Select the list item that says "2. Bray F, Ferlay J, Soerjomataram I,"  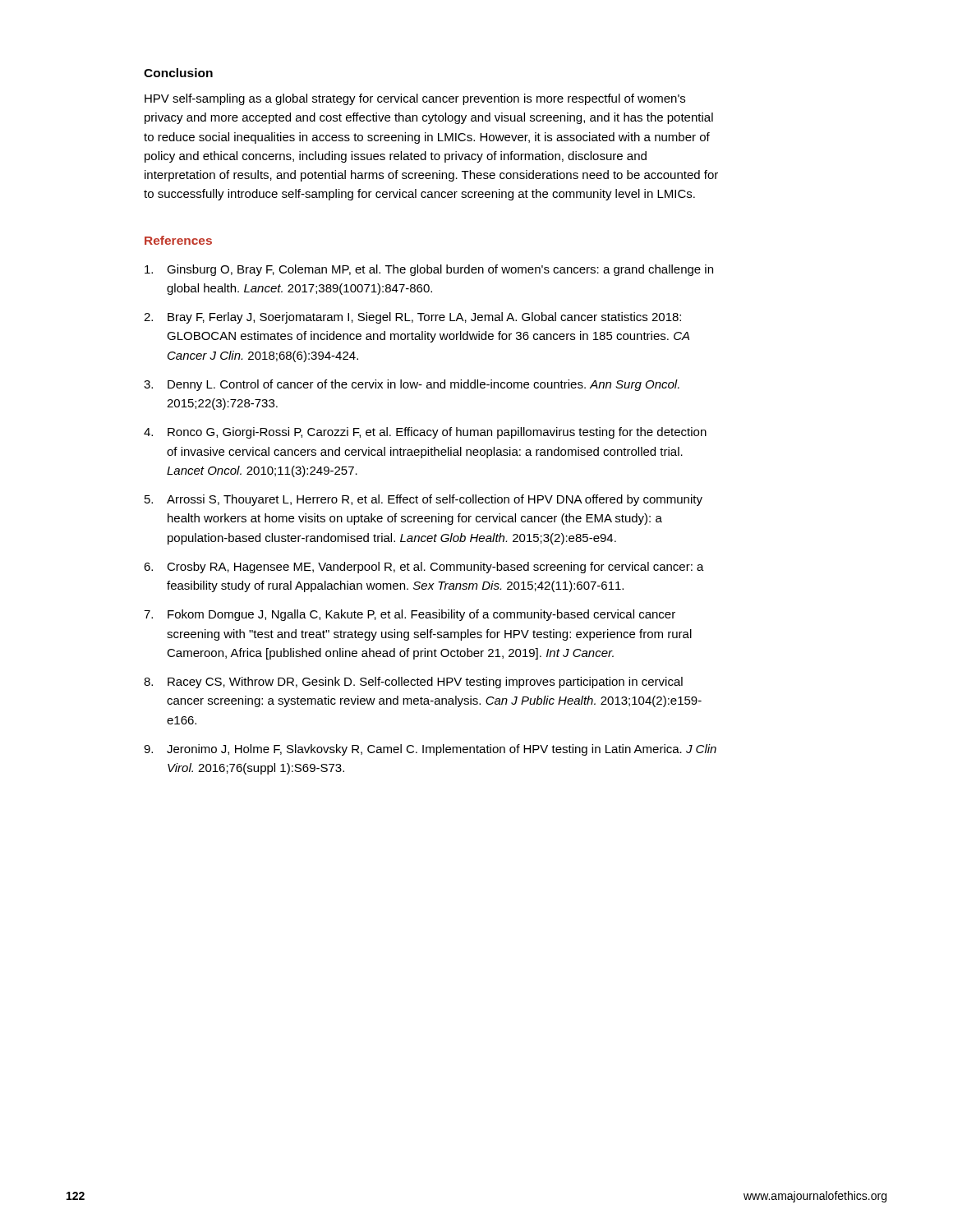point(431,336)
